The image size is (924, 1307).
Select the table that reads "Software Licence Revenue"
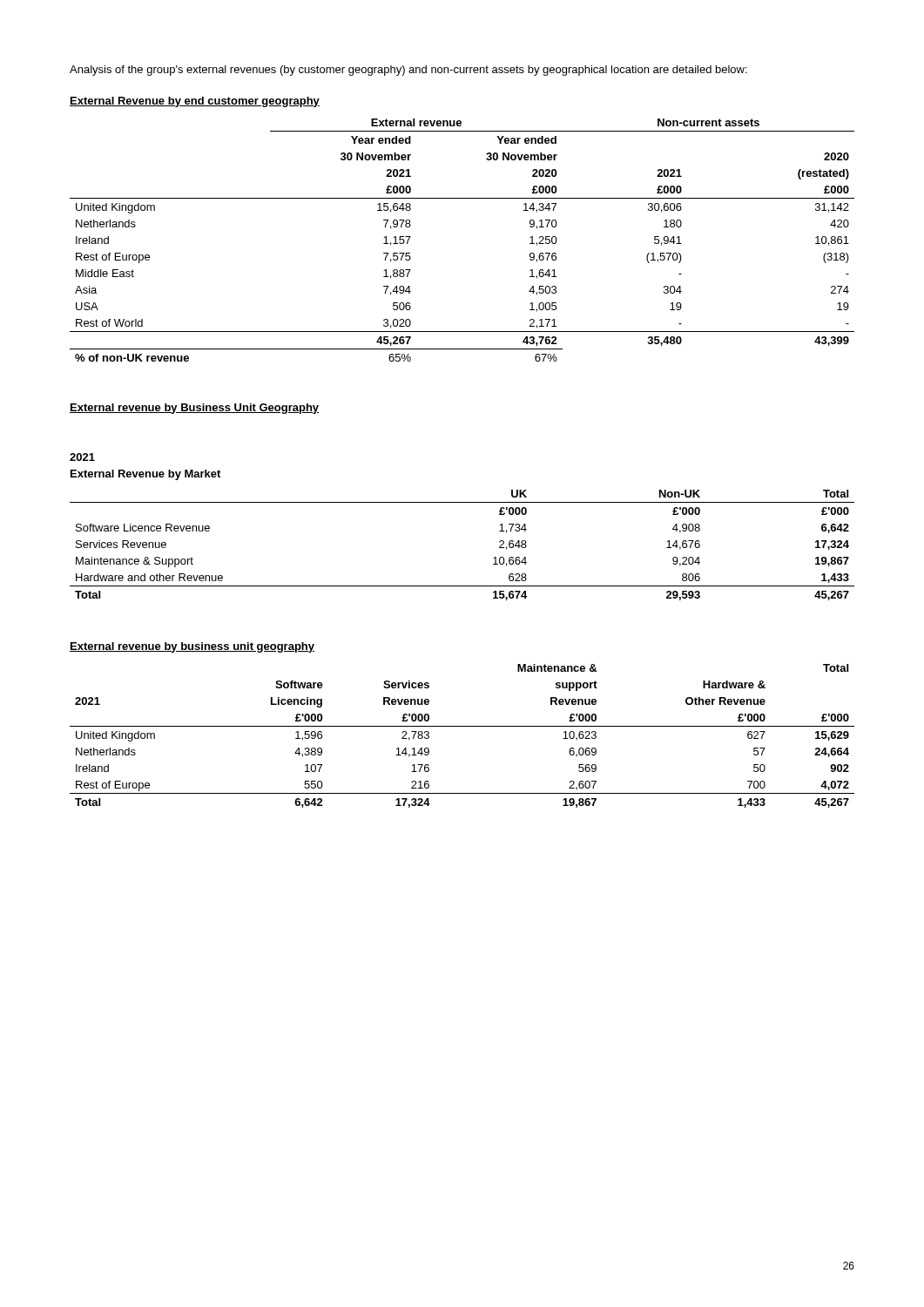[462, 544]
